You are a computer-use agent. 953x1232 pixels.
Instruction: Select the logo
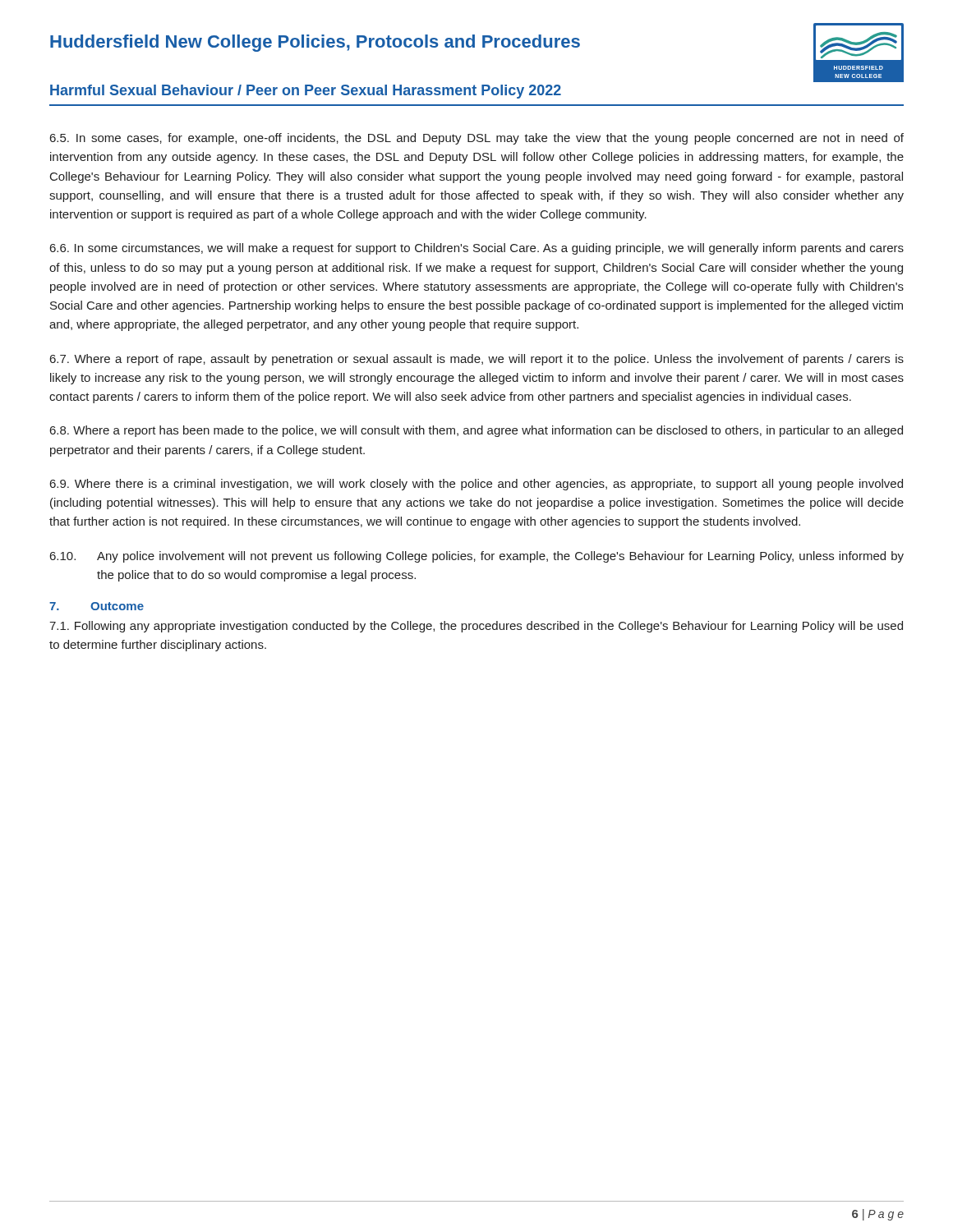tap(859, 53)
